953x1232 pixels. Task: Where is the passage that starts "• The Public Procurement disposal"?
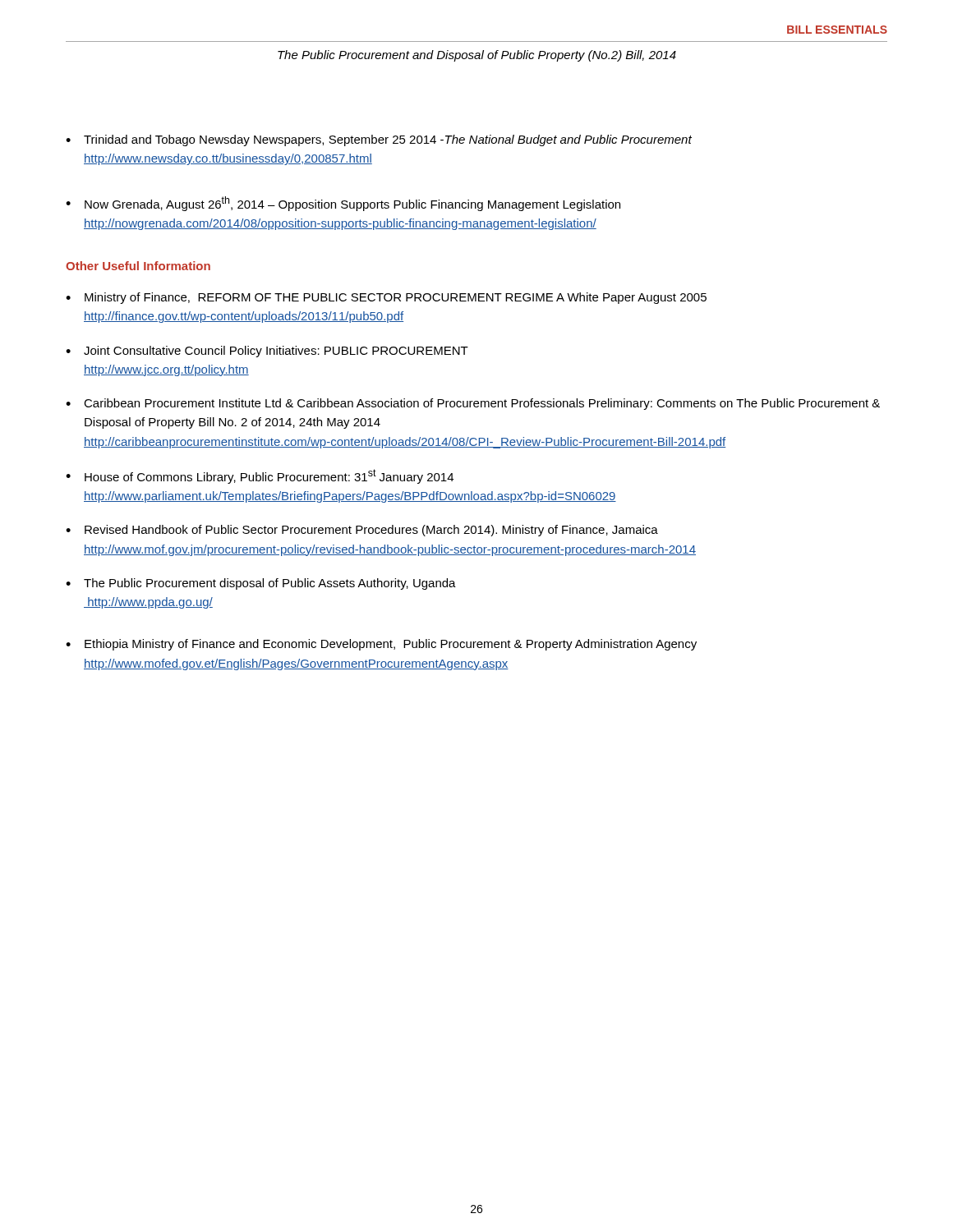coord(261,584)
